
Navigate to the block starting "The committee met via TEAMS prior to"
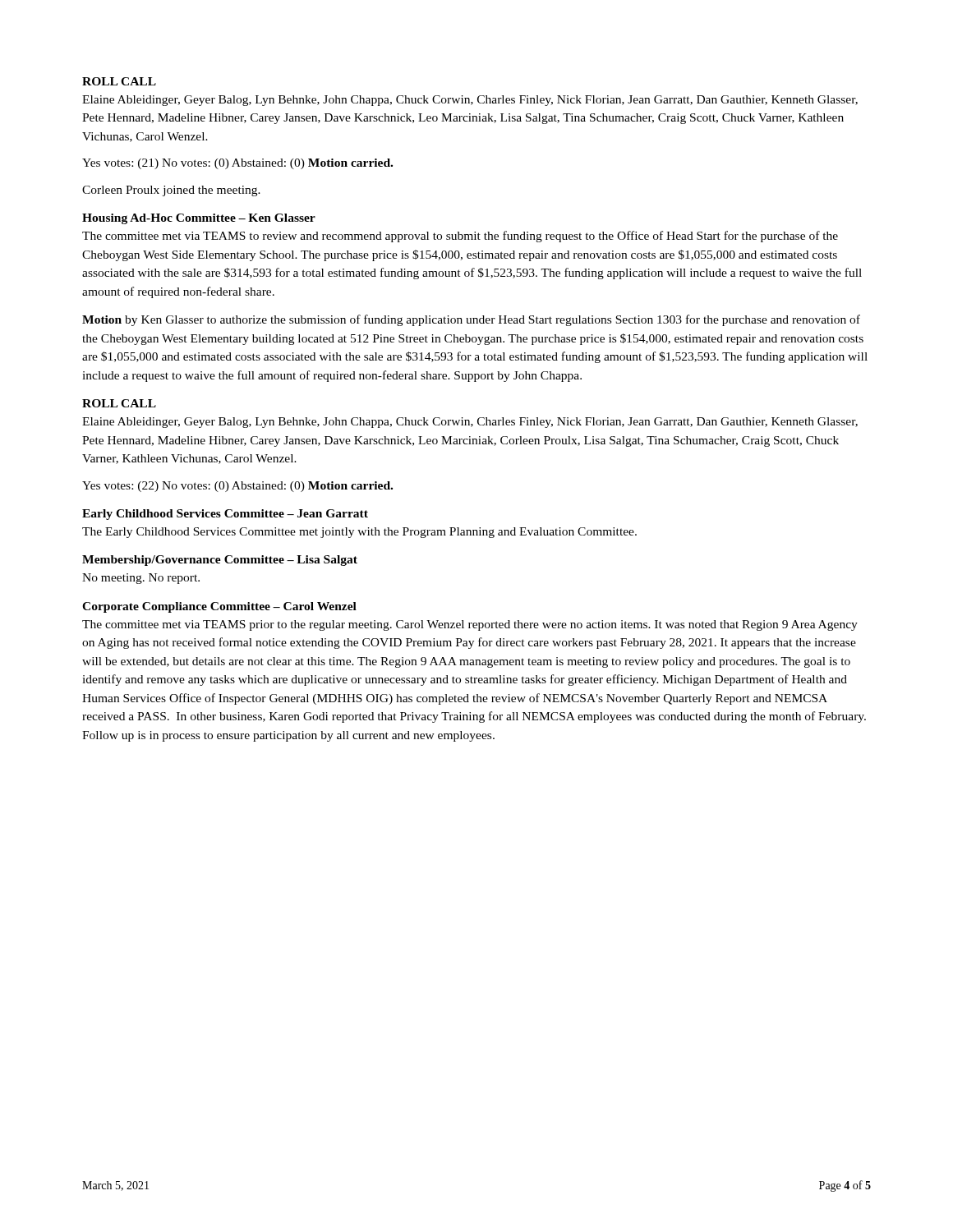pos(476,679)
